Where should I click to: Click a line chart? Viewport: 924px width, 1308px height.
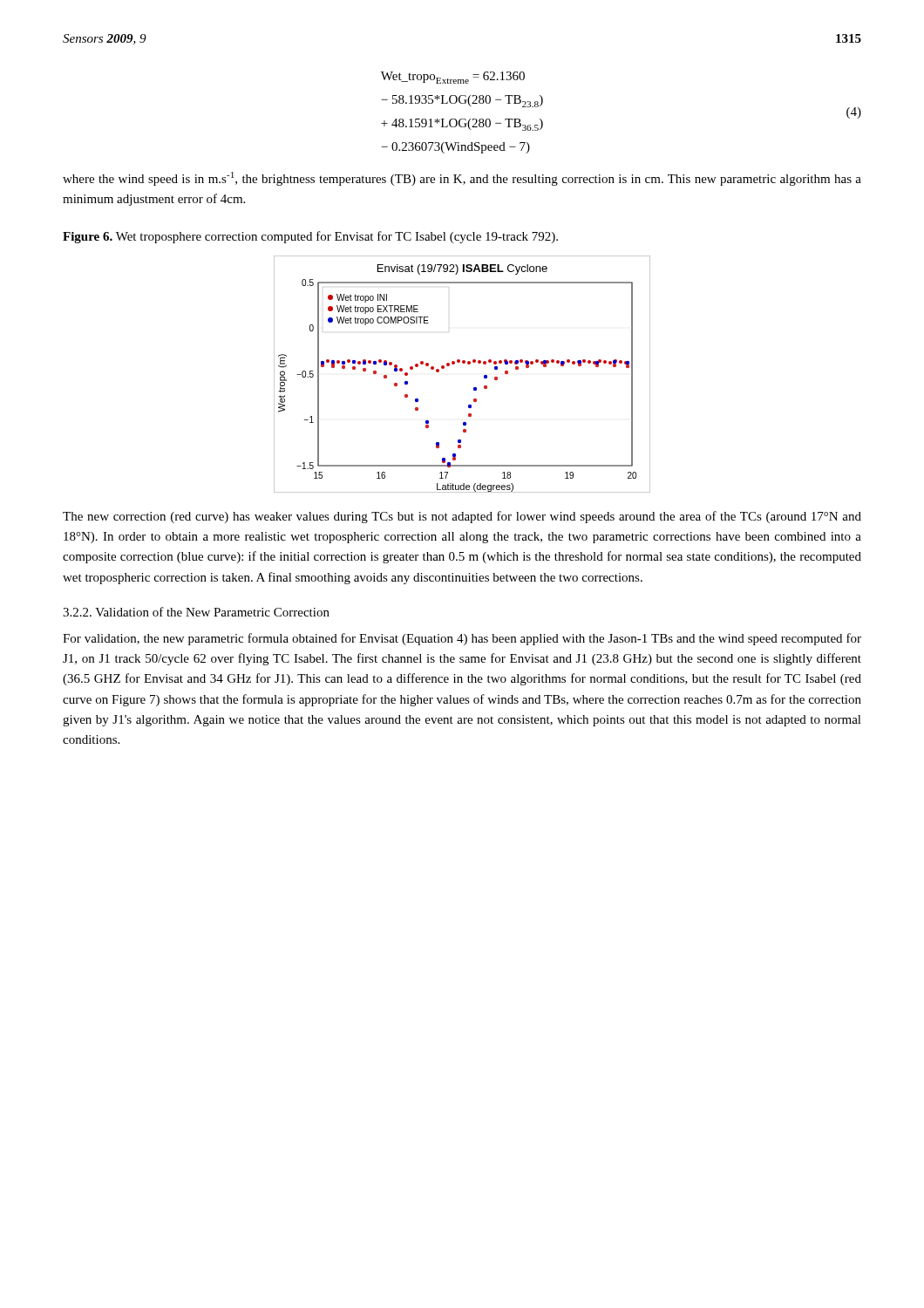[462, 374]
